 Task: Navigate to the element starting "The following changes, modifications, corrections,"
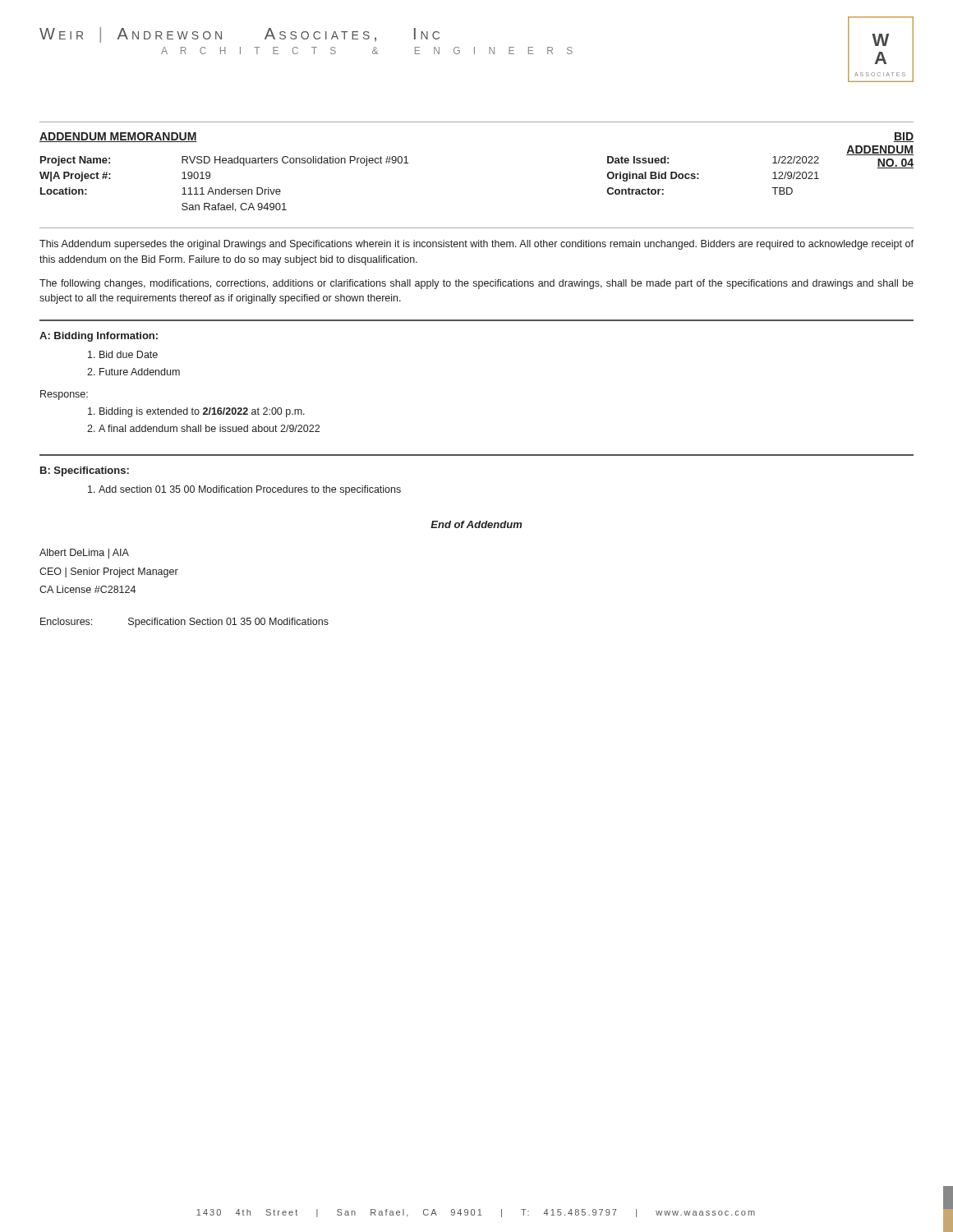pos(476,291)
